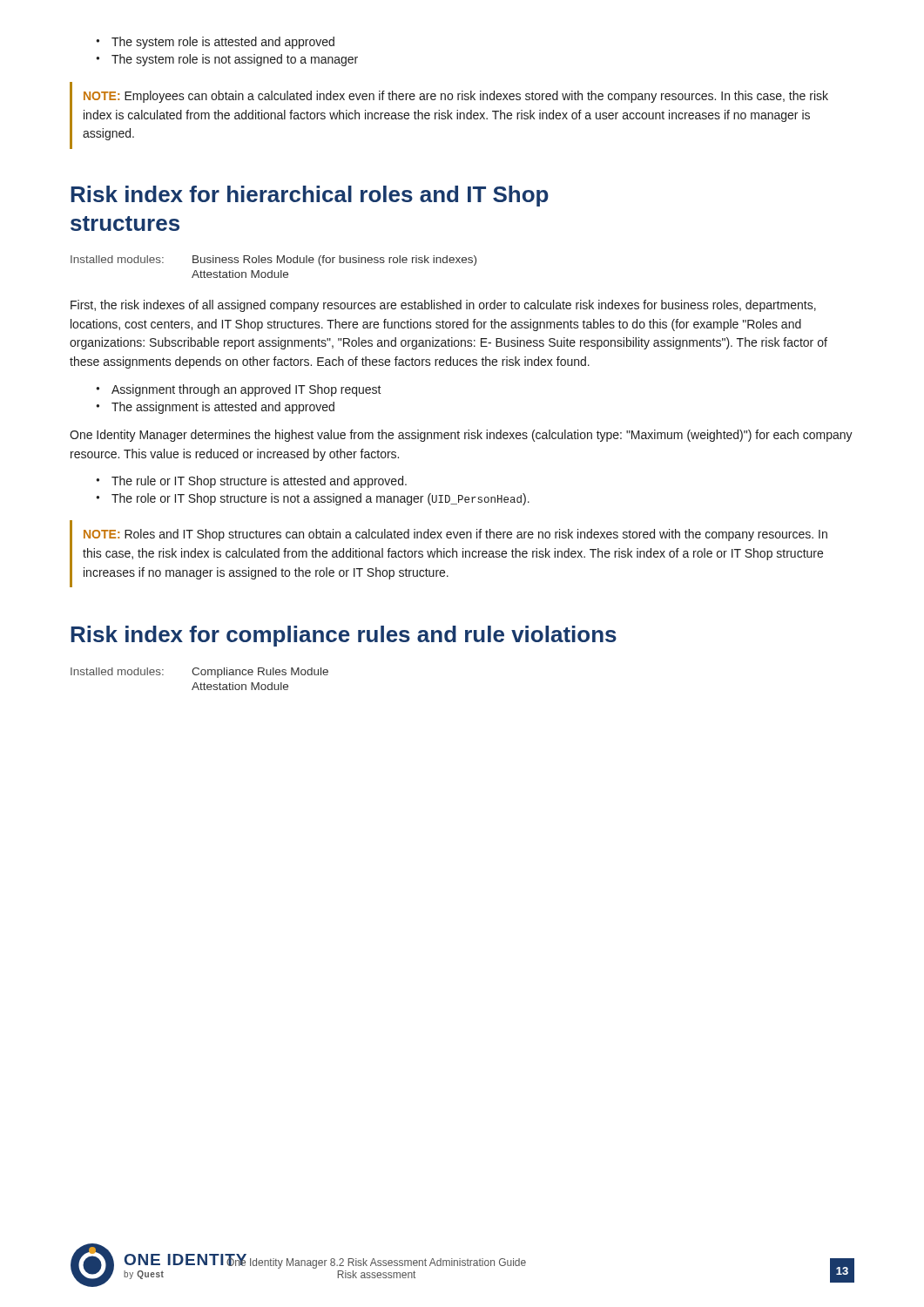The height and width of the screenshot is (1307, 924).
Task: Find the text block with the text "First, the risk indexes of"
Action: (448, 333)
